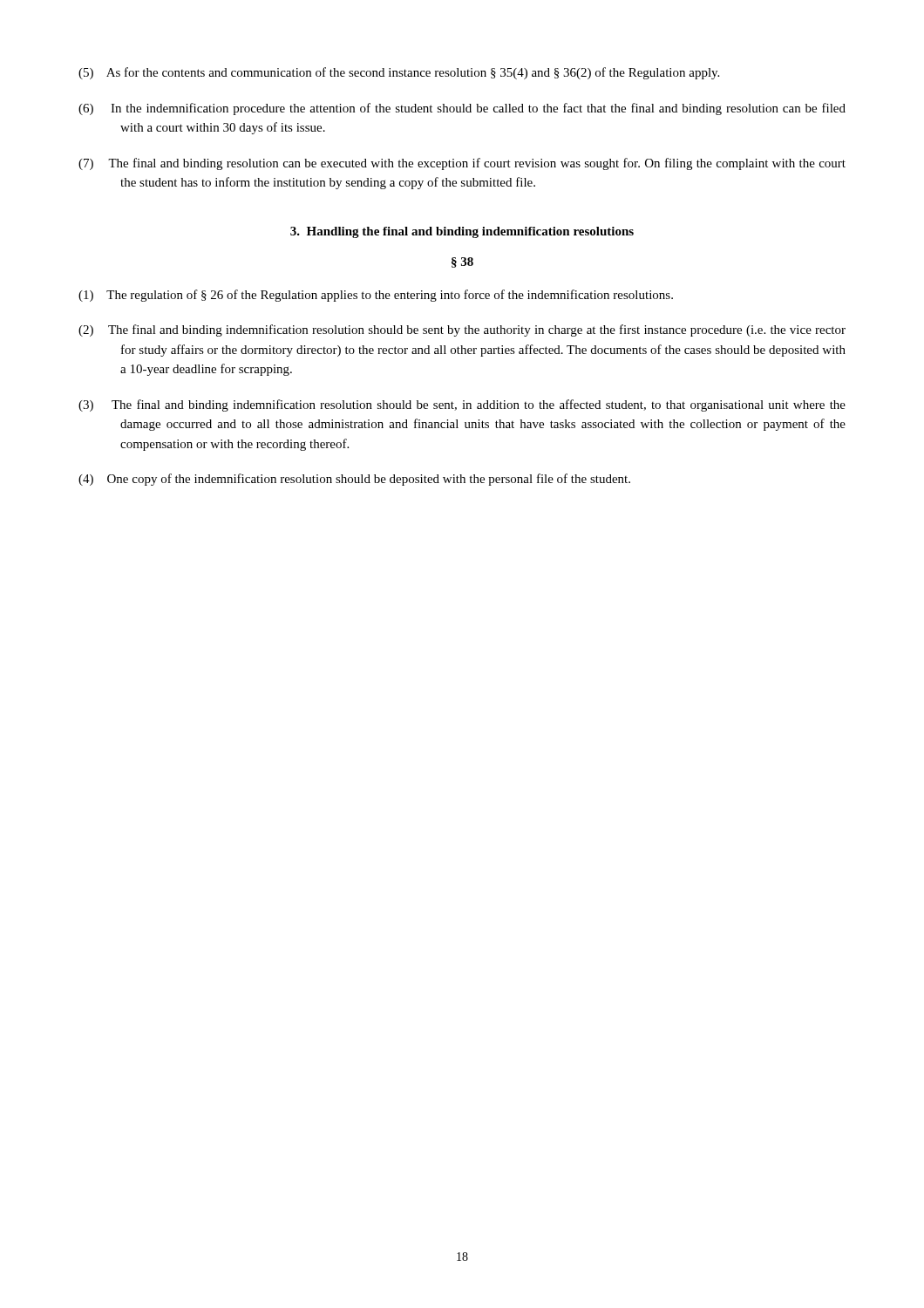Screen dimensions: 1308x924
Task: Click the passage that begins "(4) One copy"
Action: point(462,479)
